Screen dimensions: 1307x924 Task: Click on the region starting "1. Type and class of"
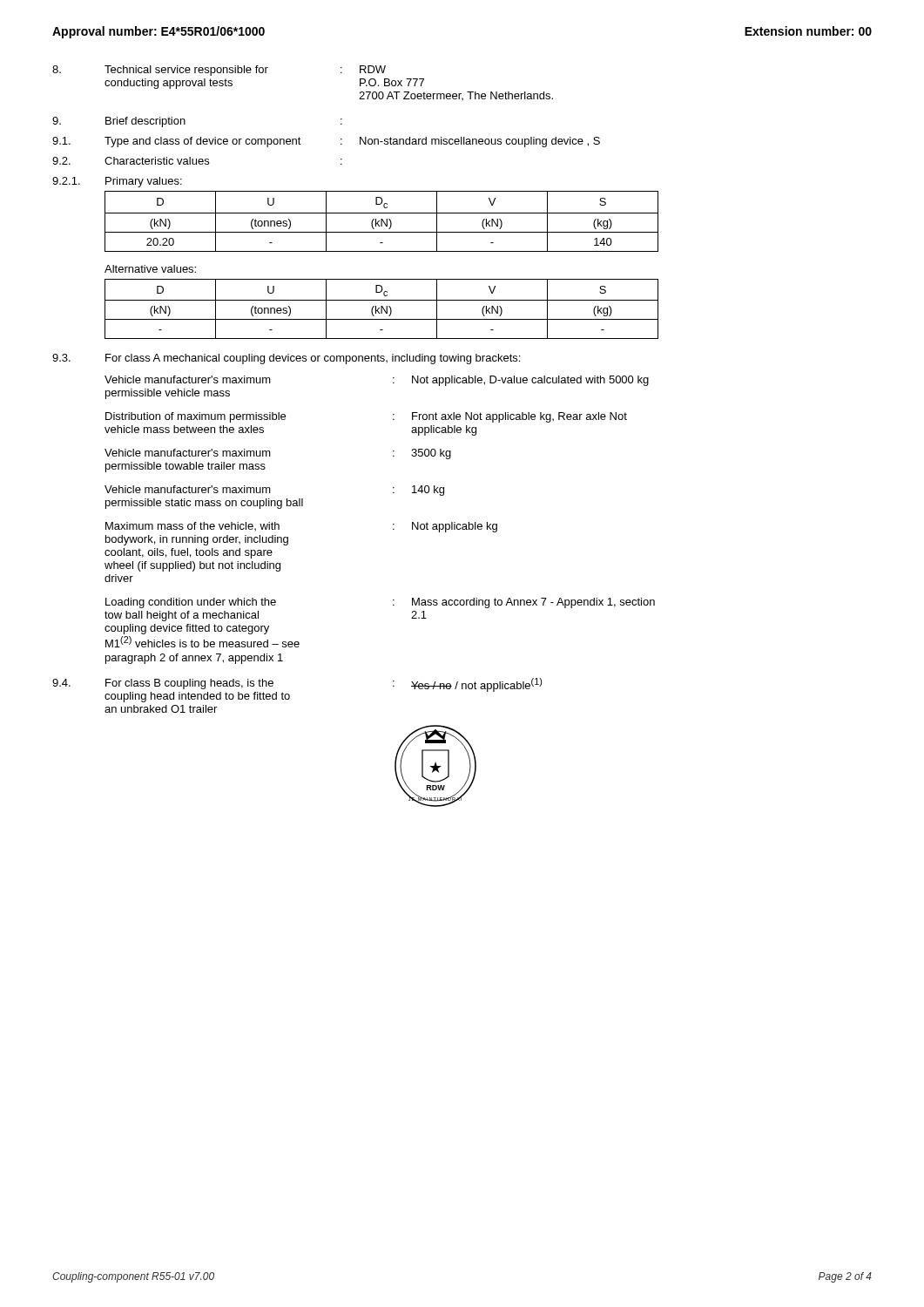pyautogui.click(x=197, y=142)
